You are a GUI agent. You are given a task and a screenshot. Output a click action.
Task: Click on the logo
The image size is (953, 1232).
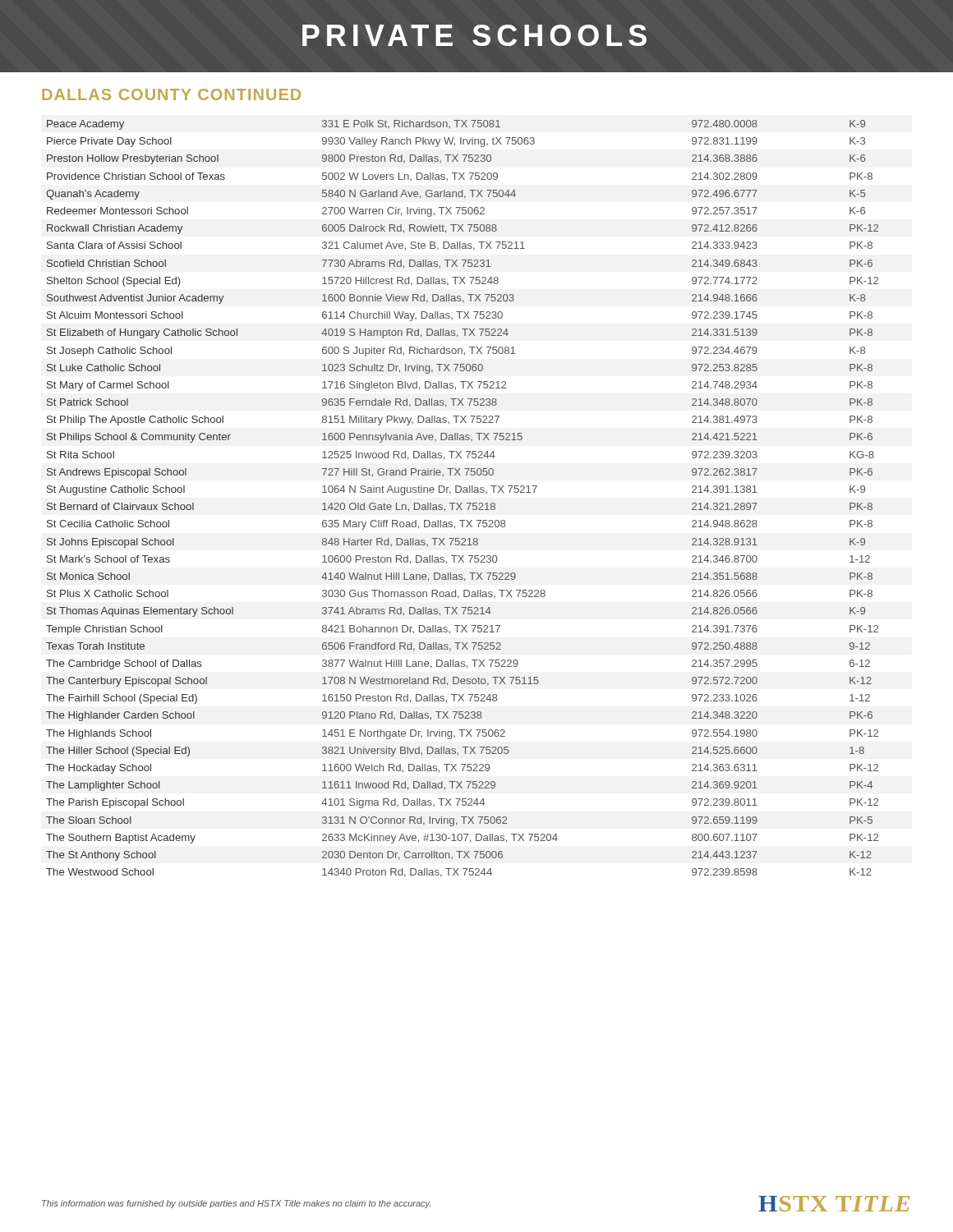(x=835, y=1203)
